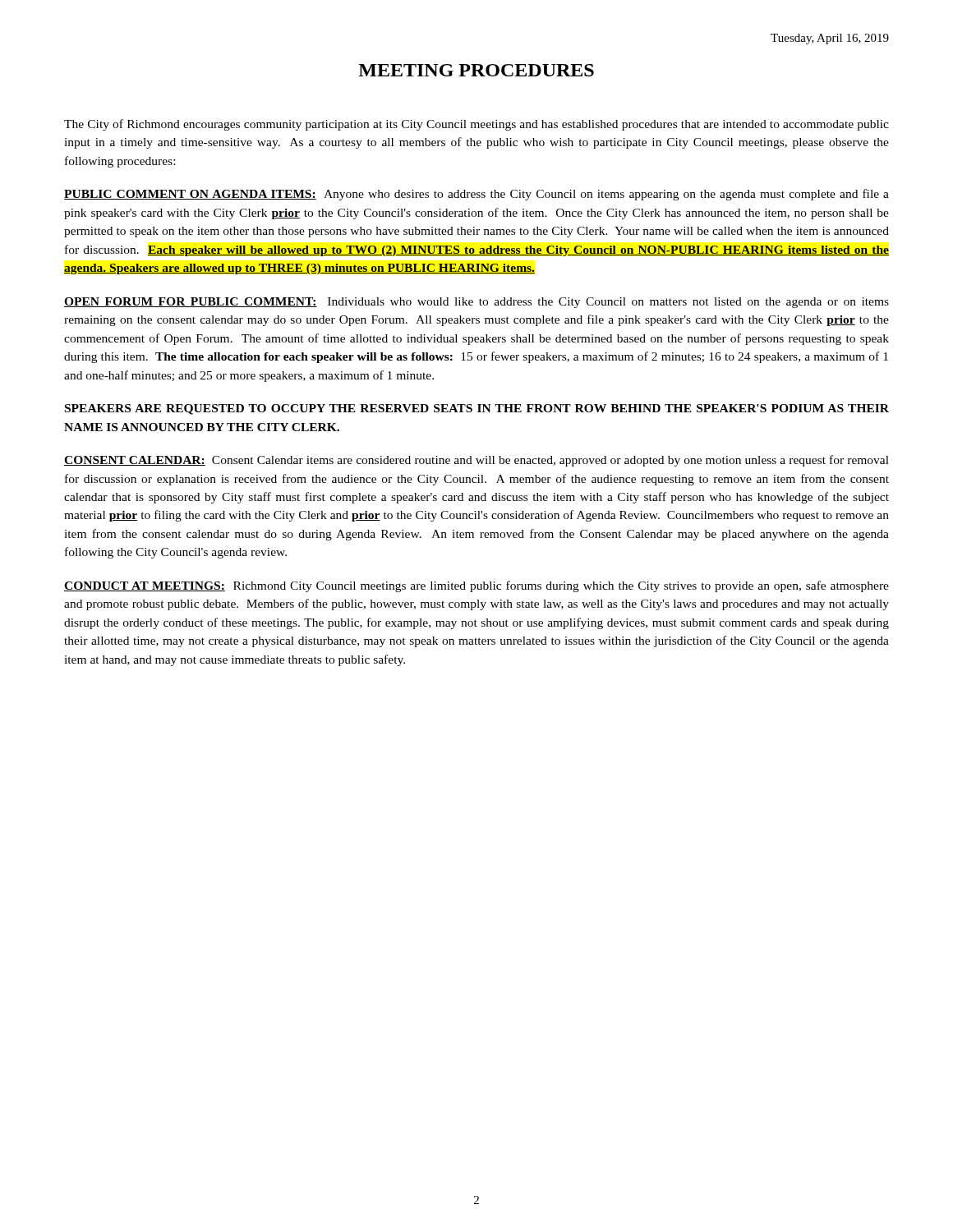Locate the text block with the text "OPEN FORUM FOR PUBLIC COMMENT: Individuals who"
The height and width of the screenshot is (1232, 953).
click(x=476, y=338)
